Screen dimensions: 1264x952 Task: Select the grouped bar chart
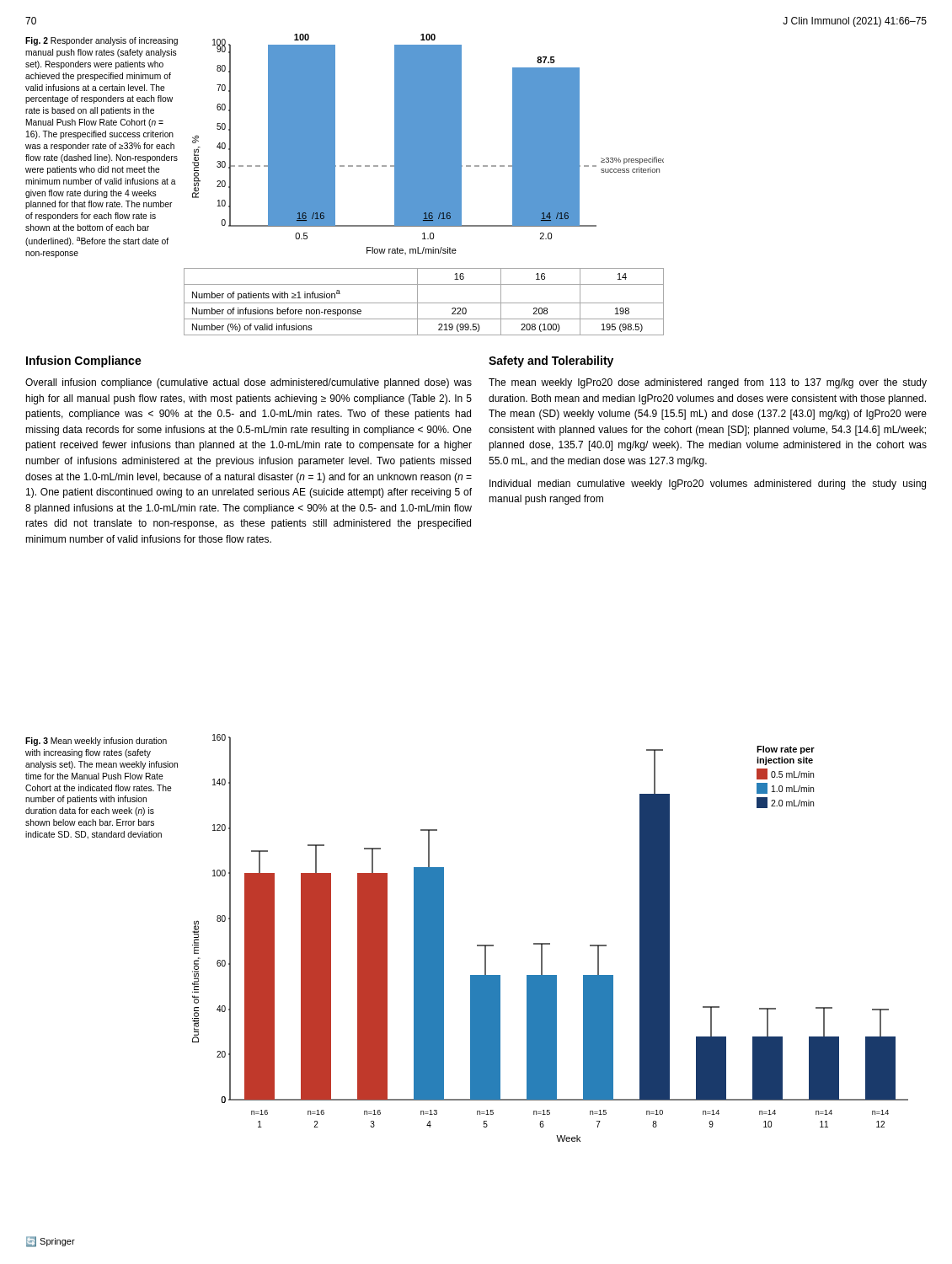(x=559, y=978)
